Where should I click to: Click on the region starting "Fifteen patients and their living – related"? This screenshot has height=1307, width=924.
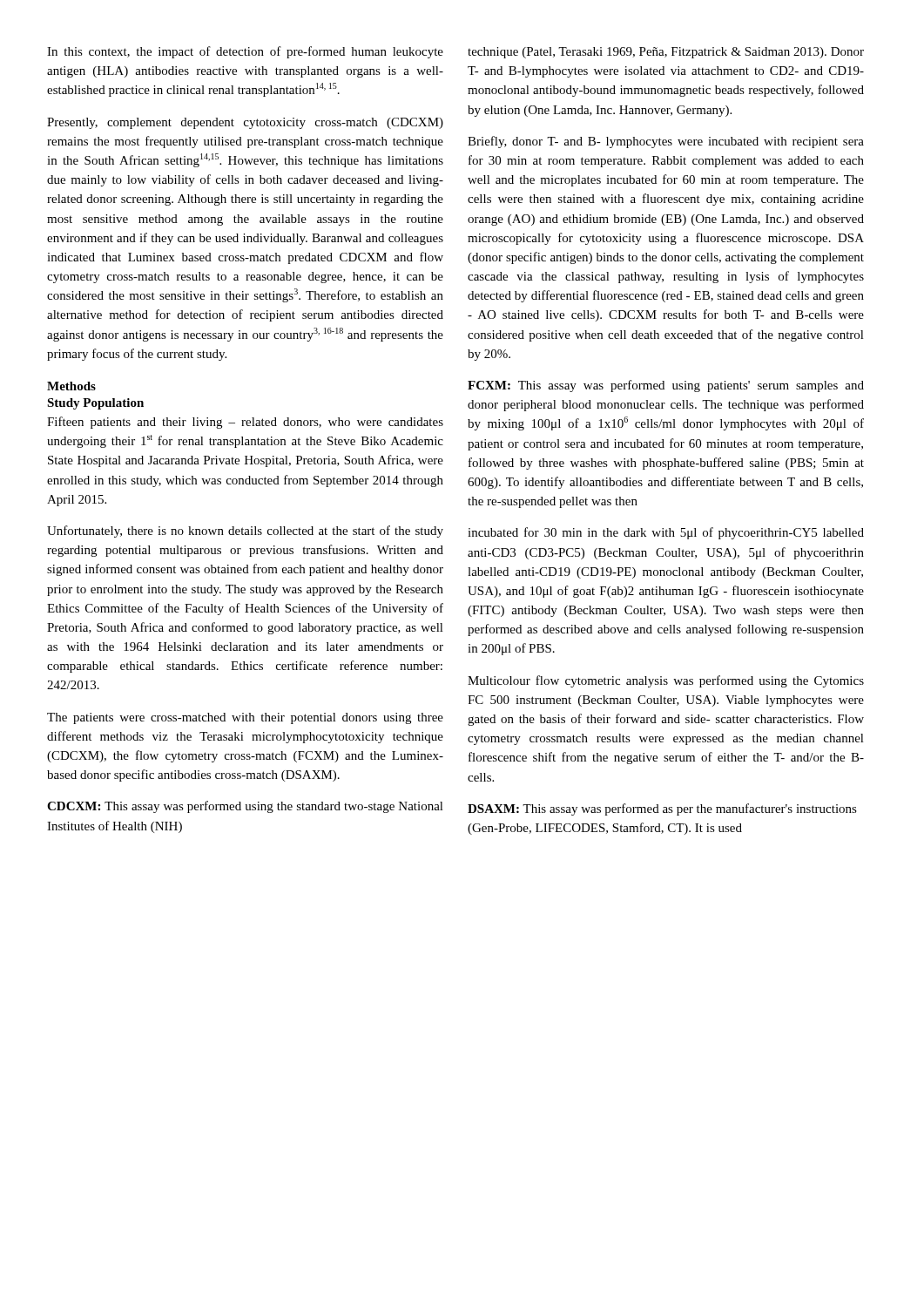point(245,460)
